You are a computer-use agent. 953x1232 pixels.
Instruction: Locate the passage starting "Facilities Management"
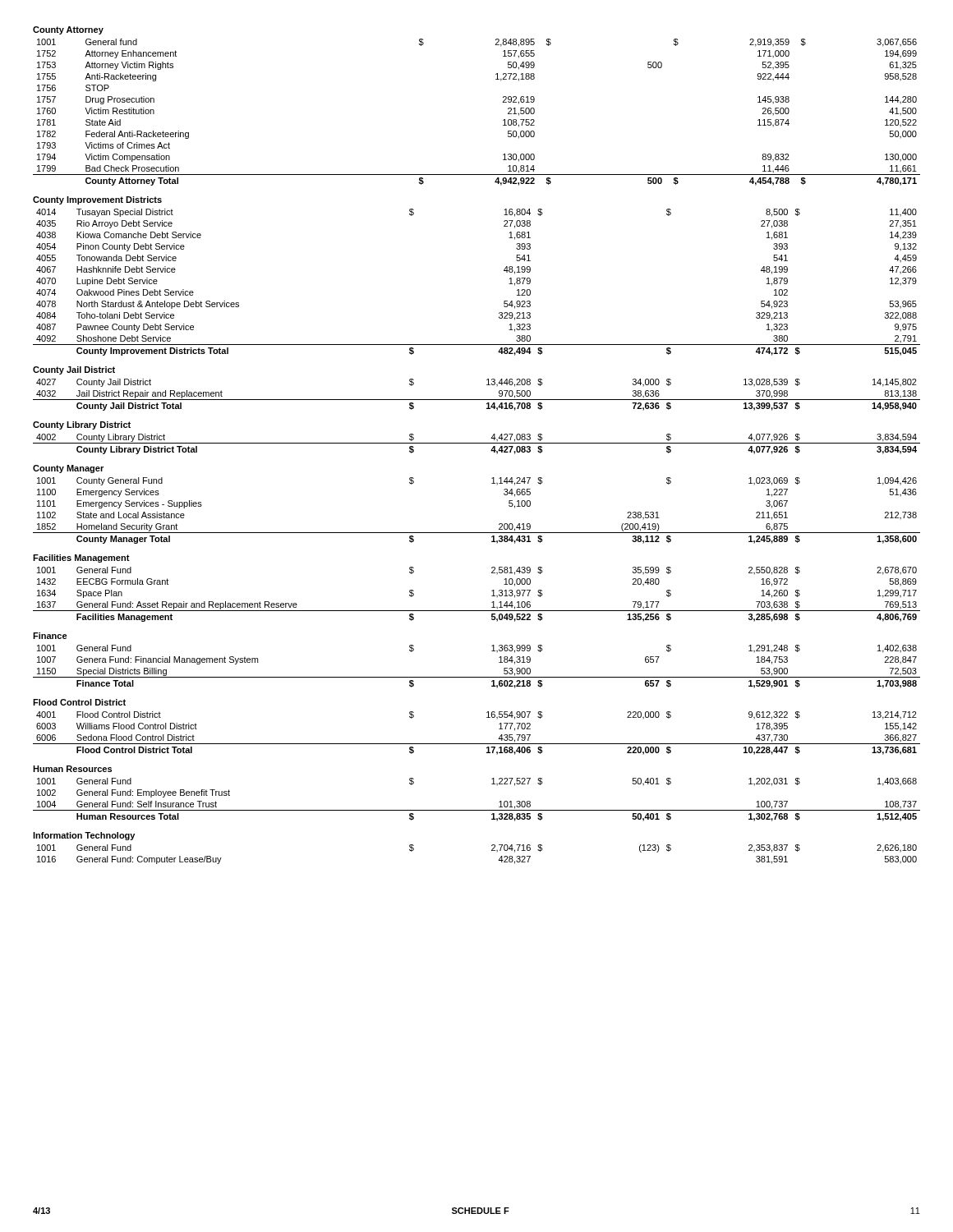click(81, 558)
